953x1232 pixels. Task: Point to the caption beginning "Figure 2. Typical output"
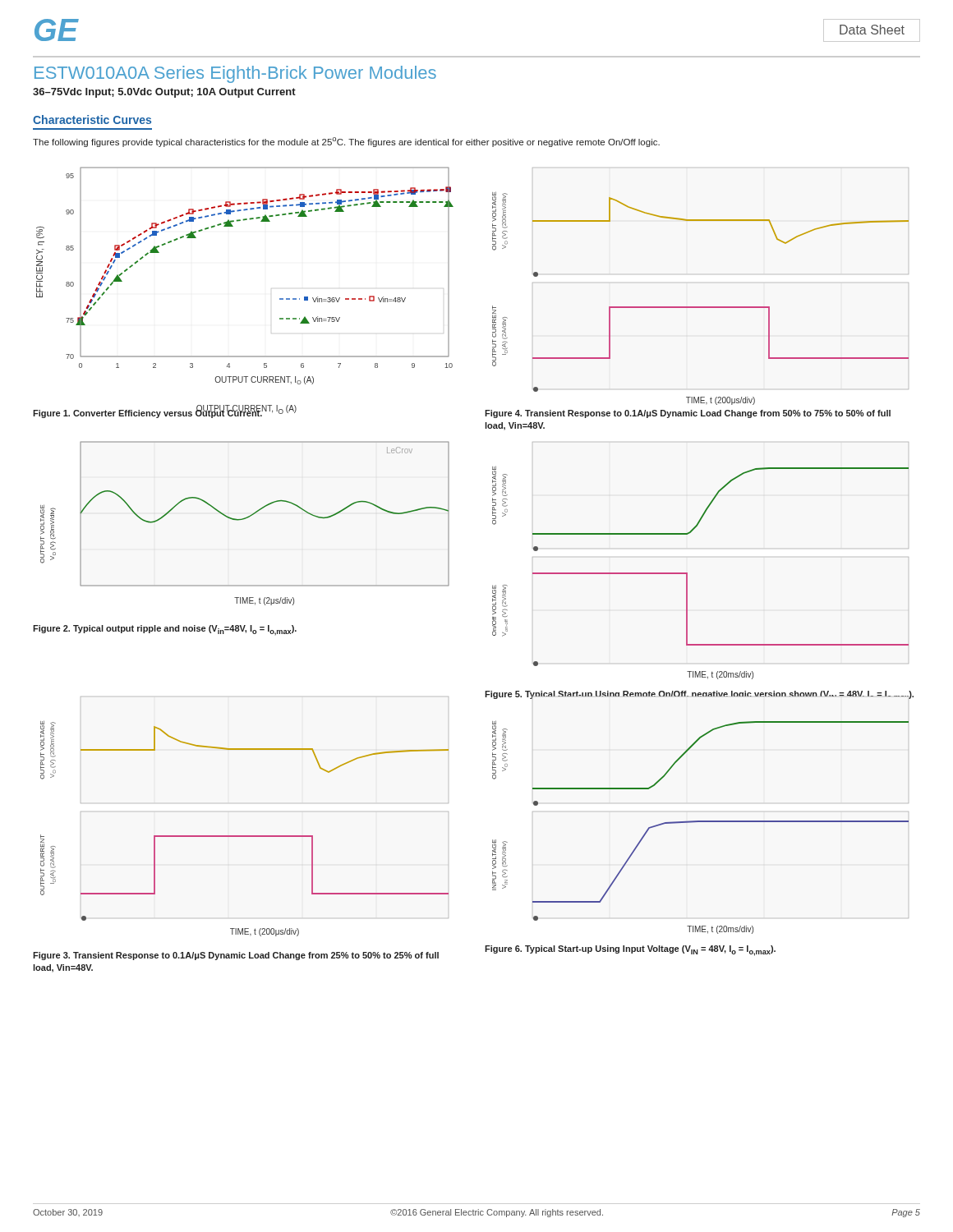pyautogui.click(x=165, y=630)
